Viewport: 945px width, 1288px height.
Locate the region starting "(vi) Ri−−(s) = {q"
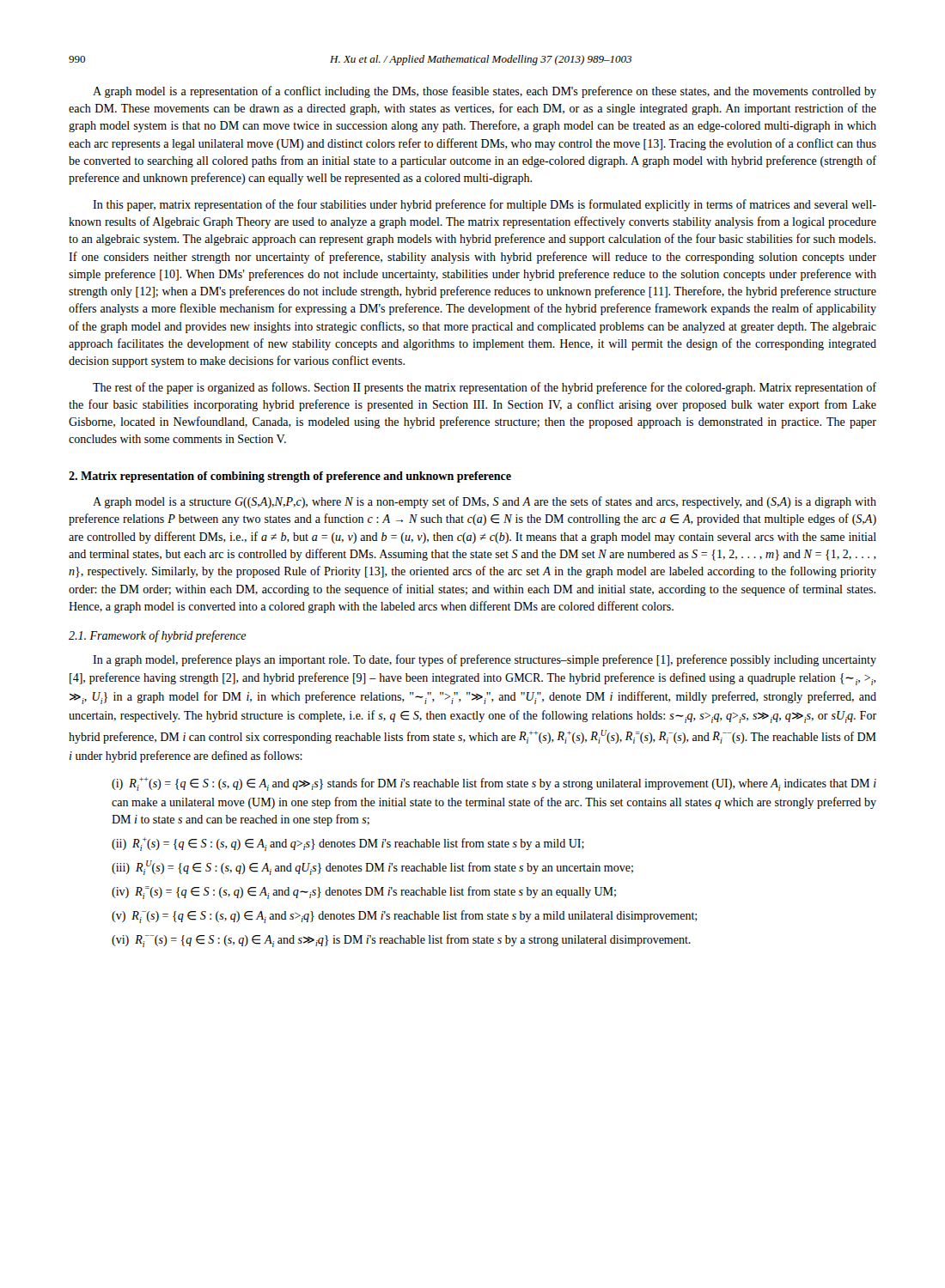(494, 940)
